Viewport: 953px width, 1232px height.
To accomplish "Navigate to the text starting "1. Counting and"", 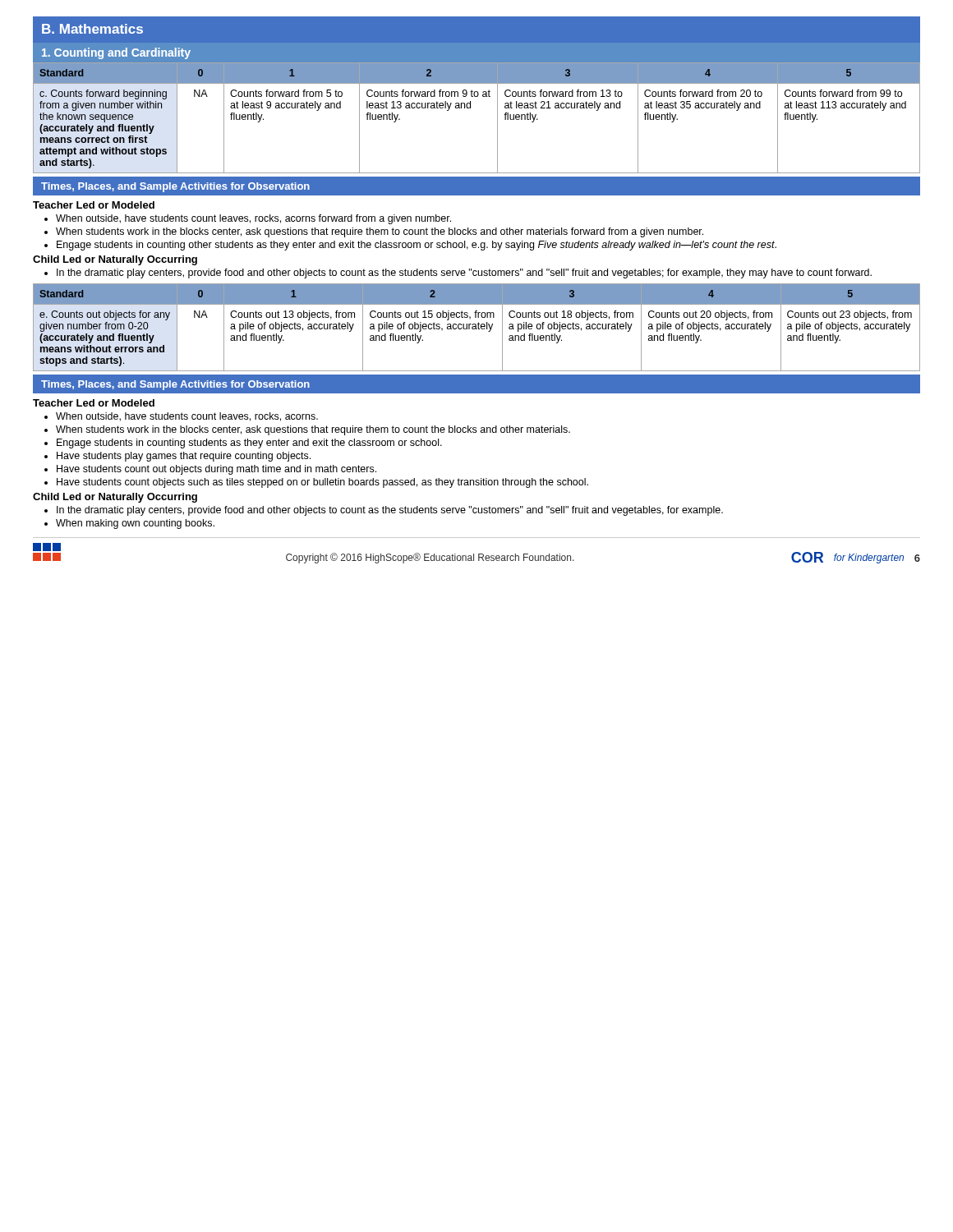I will click(x=116, y=53).
